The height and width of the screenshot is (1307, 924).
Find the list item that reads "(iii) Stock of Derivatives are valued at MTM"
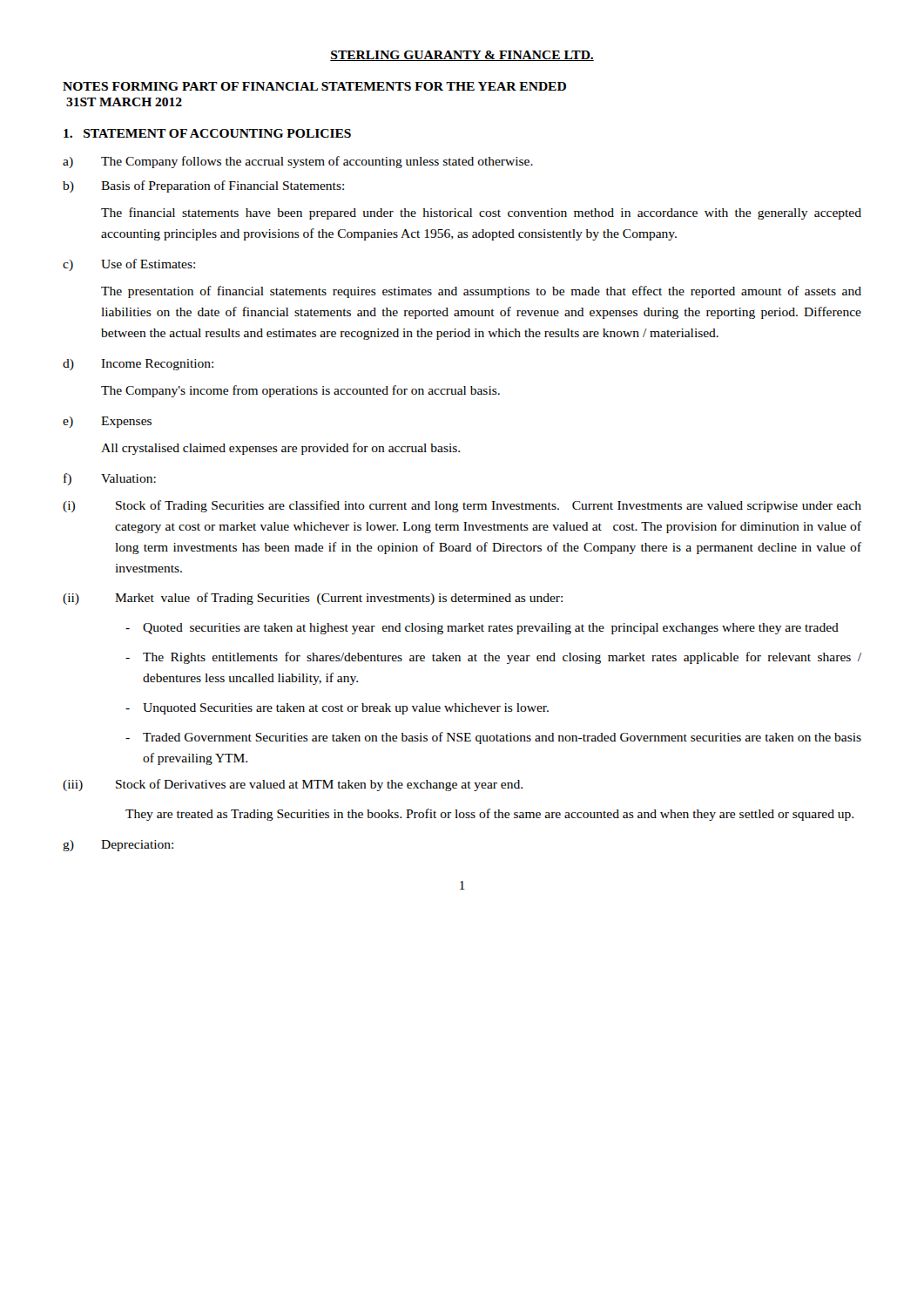[x=462, y=784]
